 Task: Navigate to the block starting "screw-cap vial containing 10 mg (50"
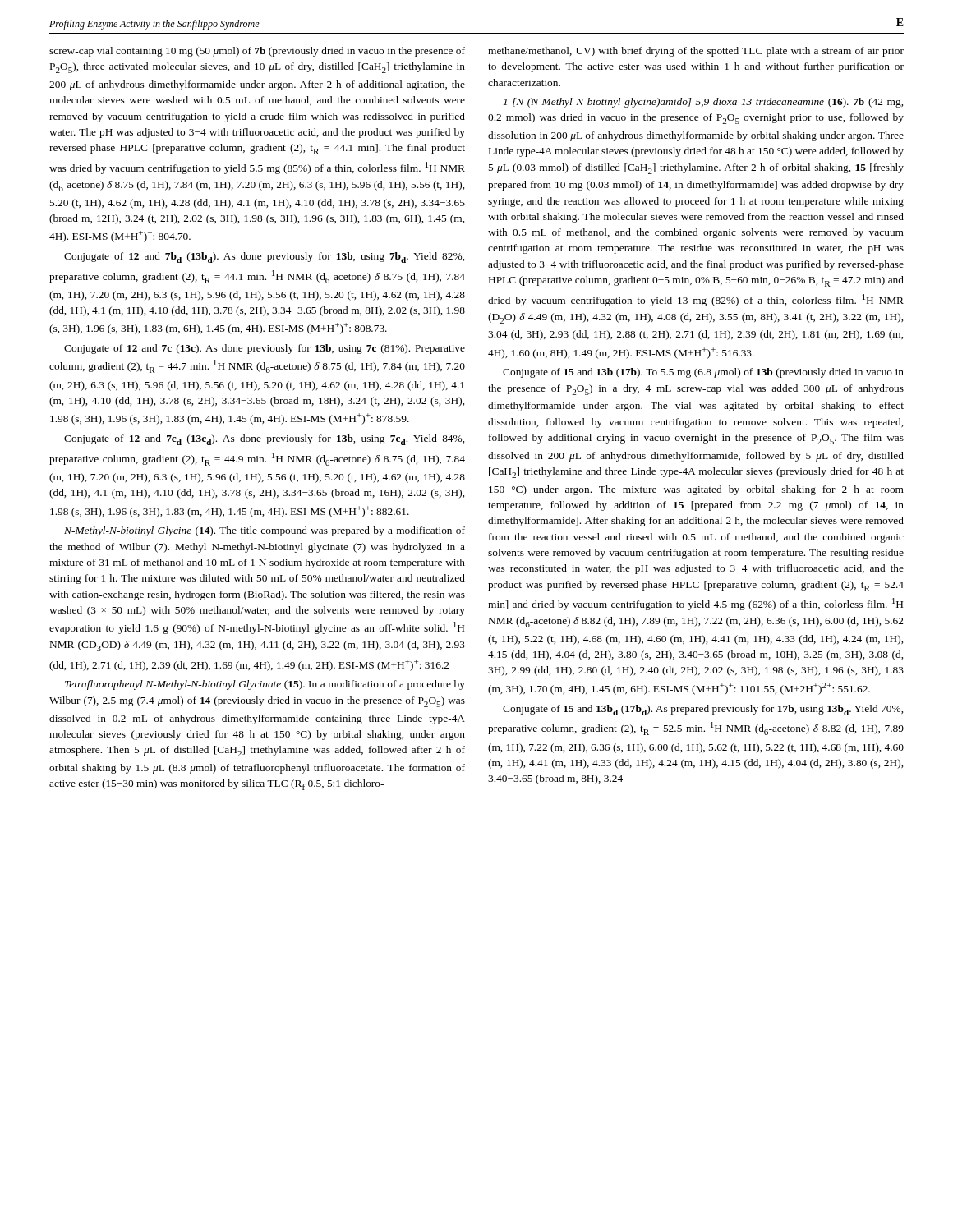coord(257,144)
